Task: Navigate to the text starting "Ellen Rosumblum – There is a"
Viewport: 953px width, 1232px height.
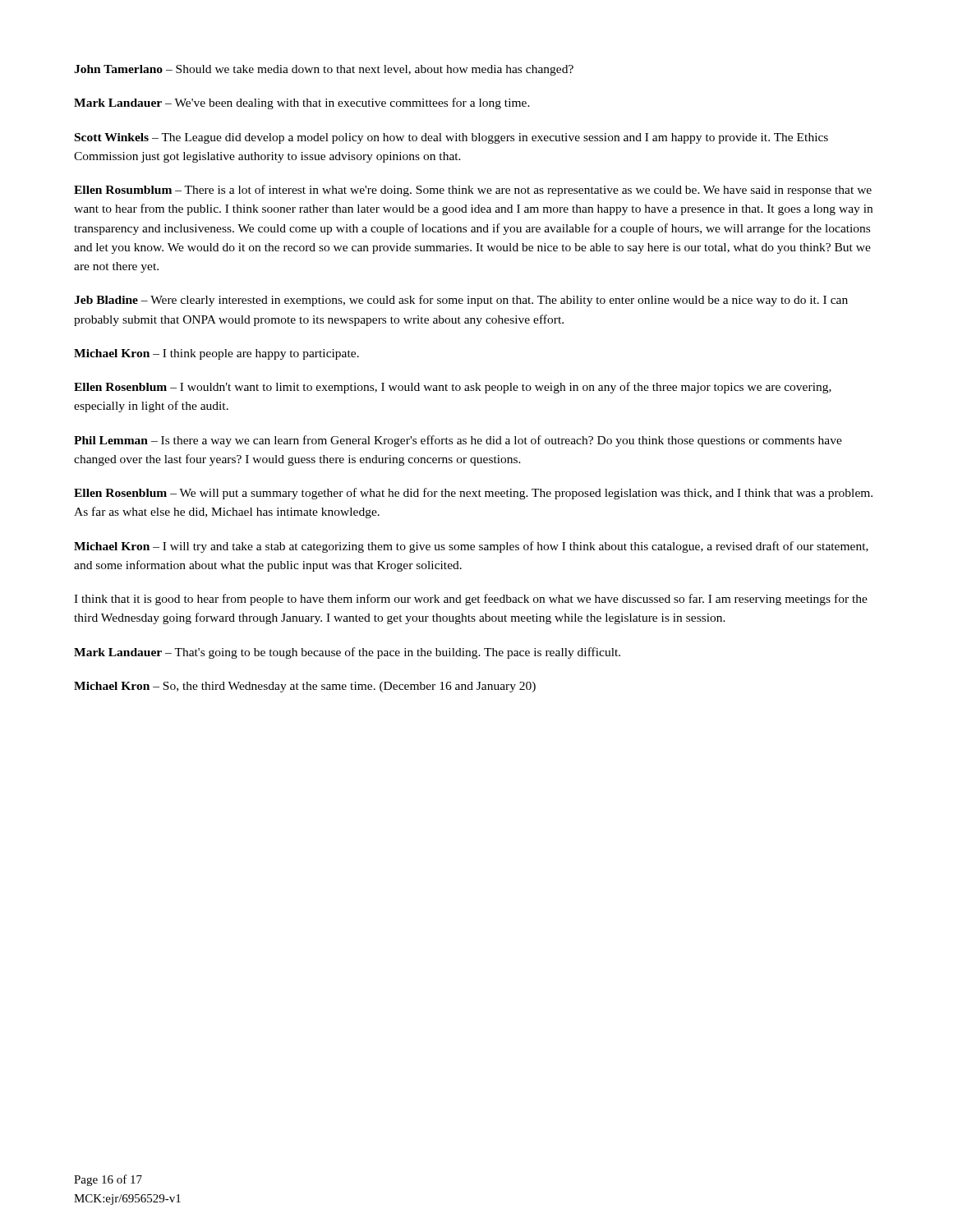Action: 474,227
